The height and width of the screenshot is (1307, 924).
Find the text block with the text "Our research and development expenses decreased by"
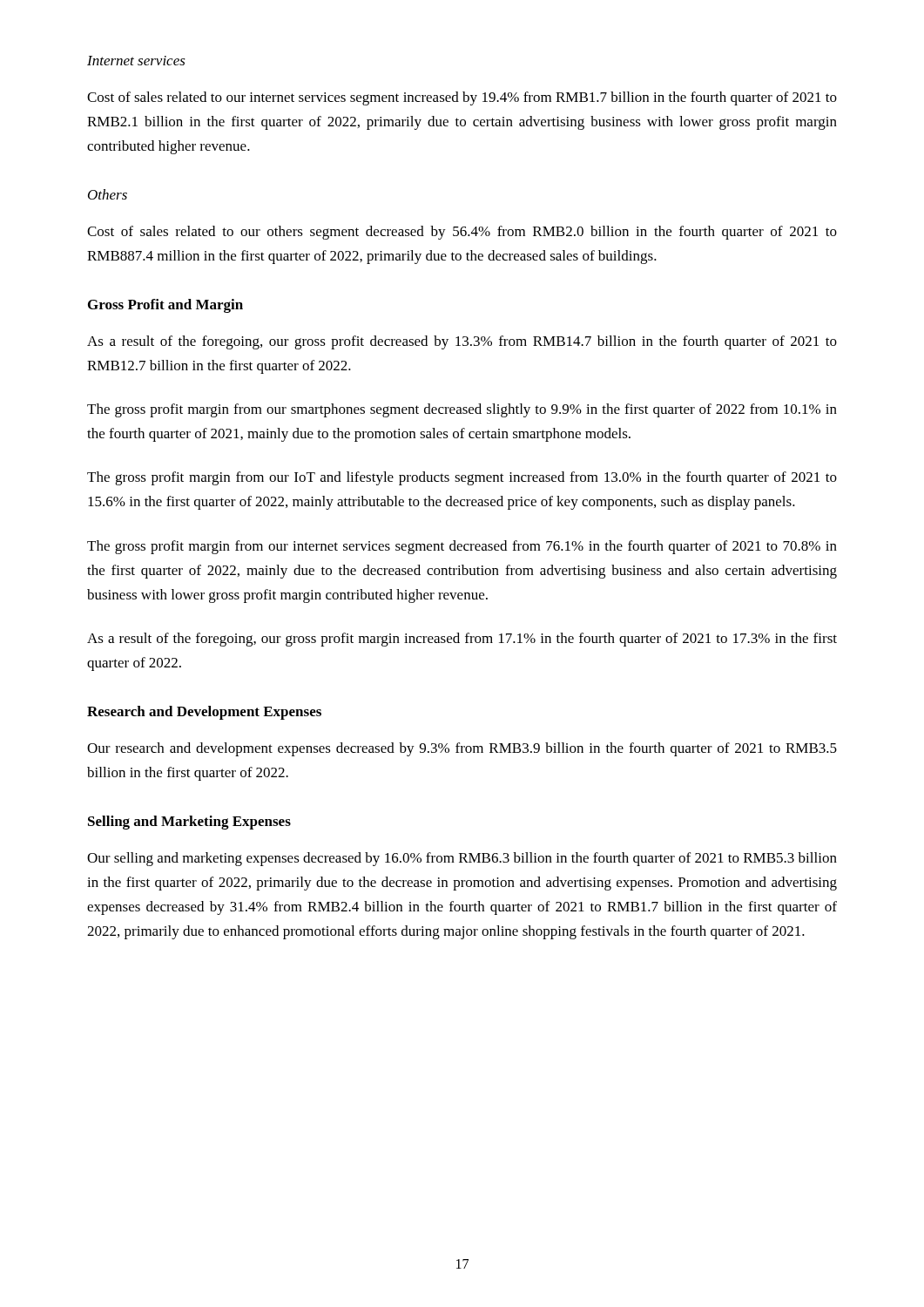pos(462,760)
